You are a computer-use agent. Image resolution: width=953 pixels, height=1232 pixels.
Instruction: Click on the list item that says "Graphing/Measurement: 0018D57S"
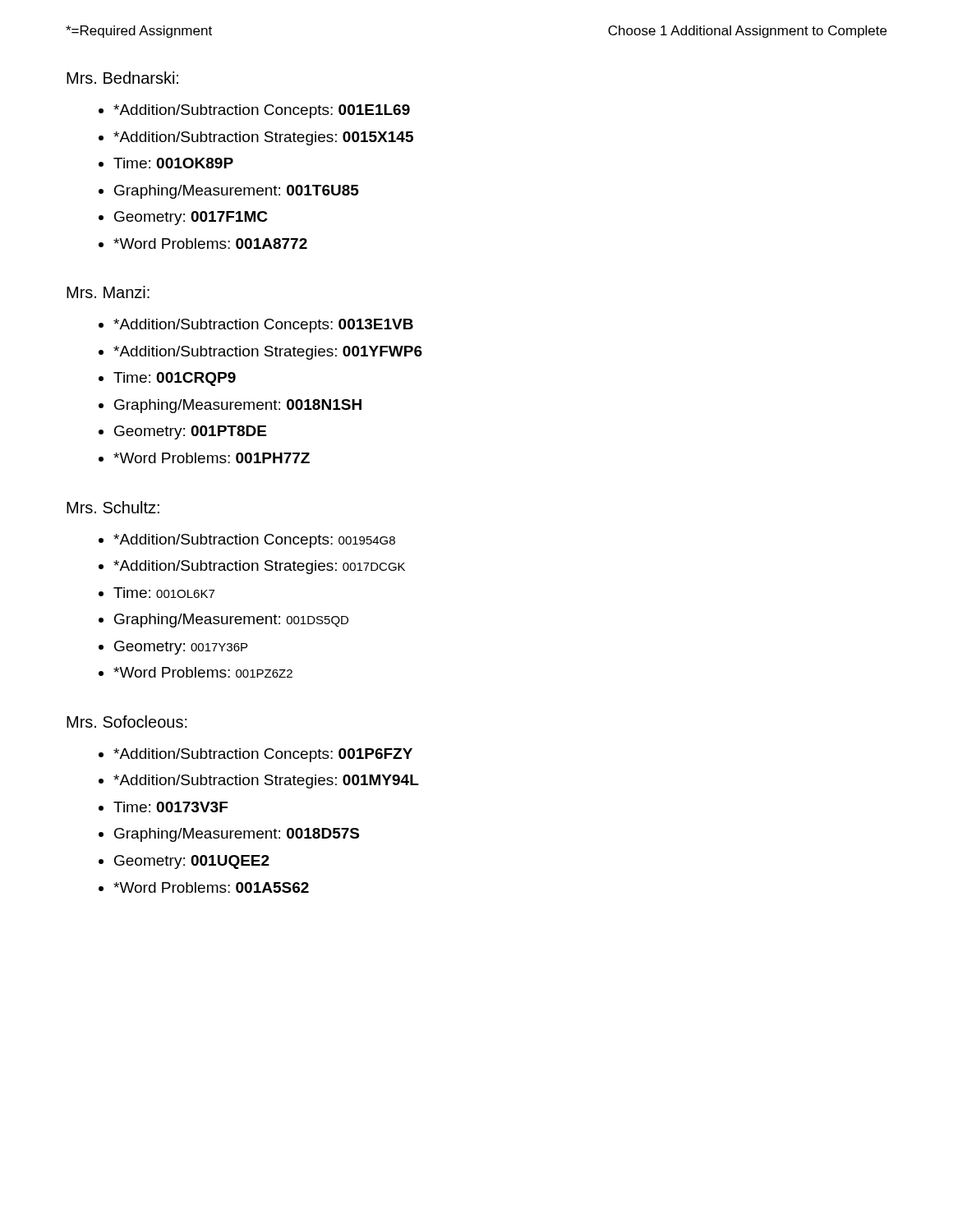(237, 834)
